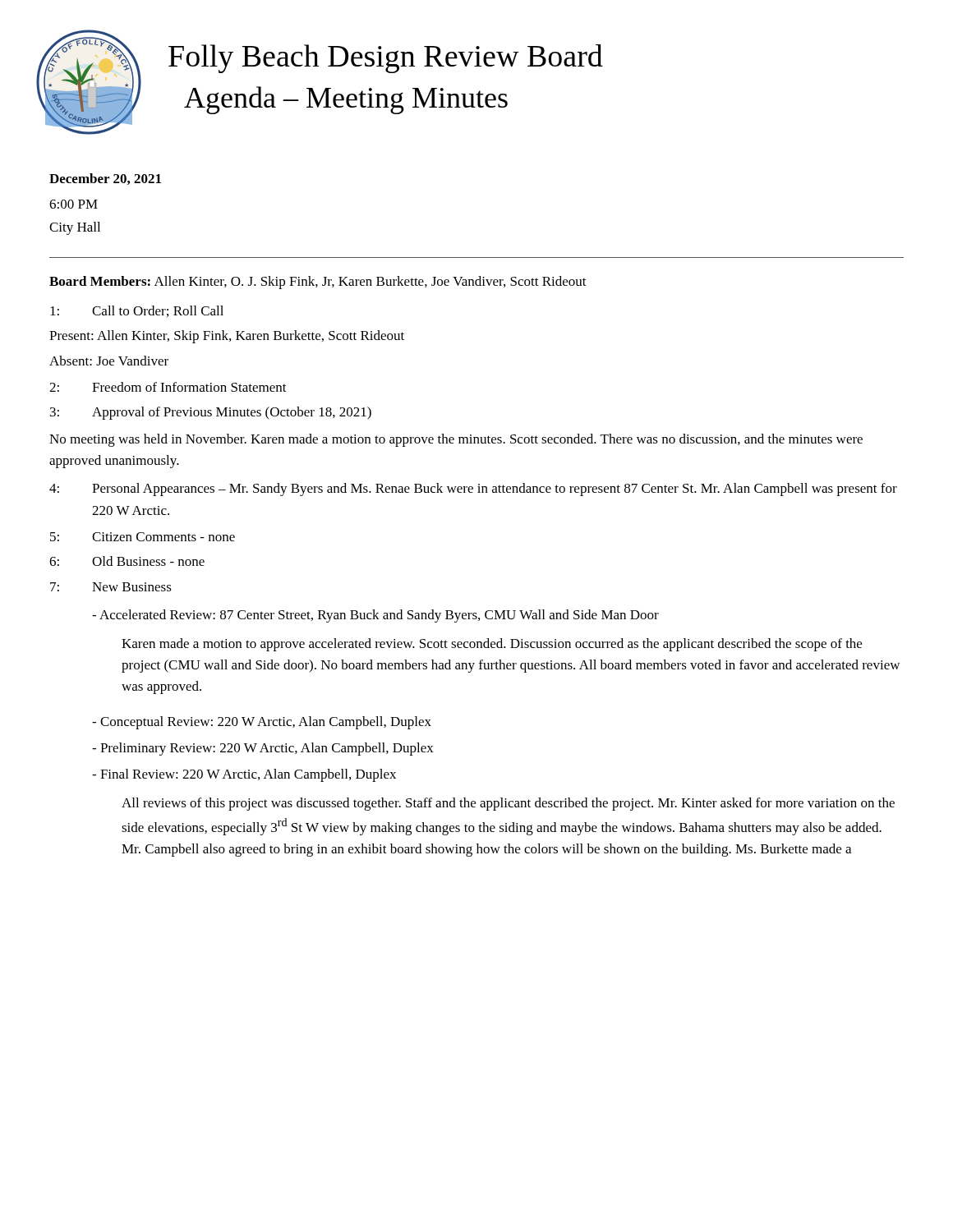Locate the text starting "Karen made a motion to approve"
Screen dimensions: 1232x953
pos(511,665)
